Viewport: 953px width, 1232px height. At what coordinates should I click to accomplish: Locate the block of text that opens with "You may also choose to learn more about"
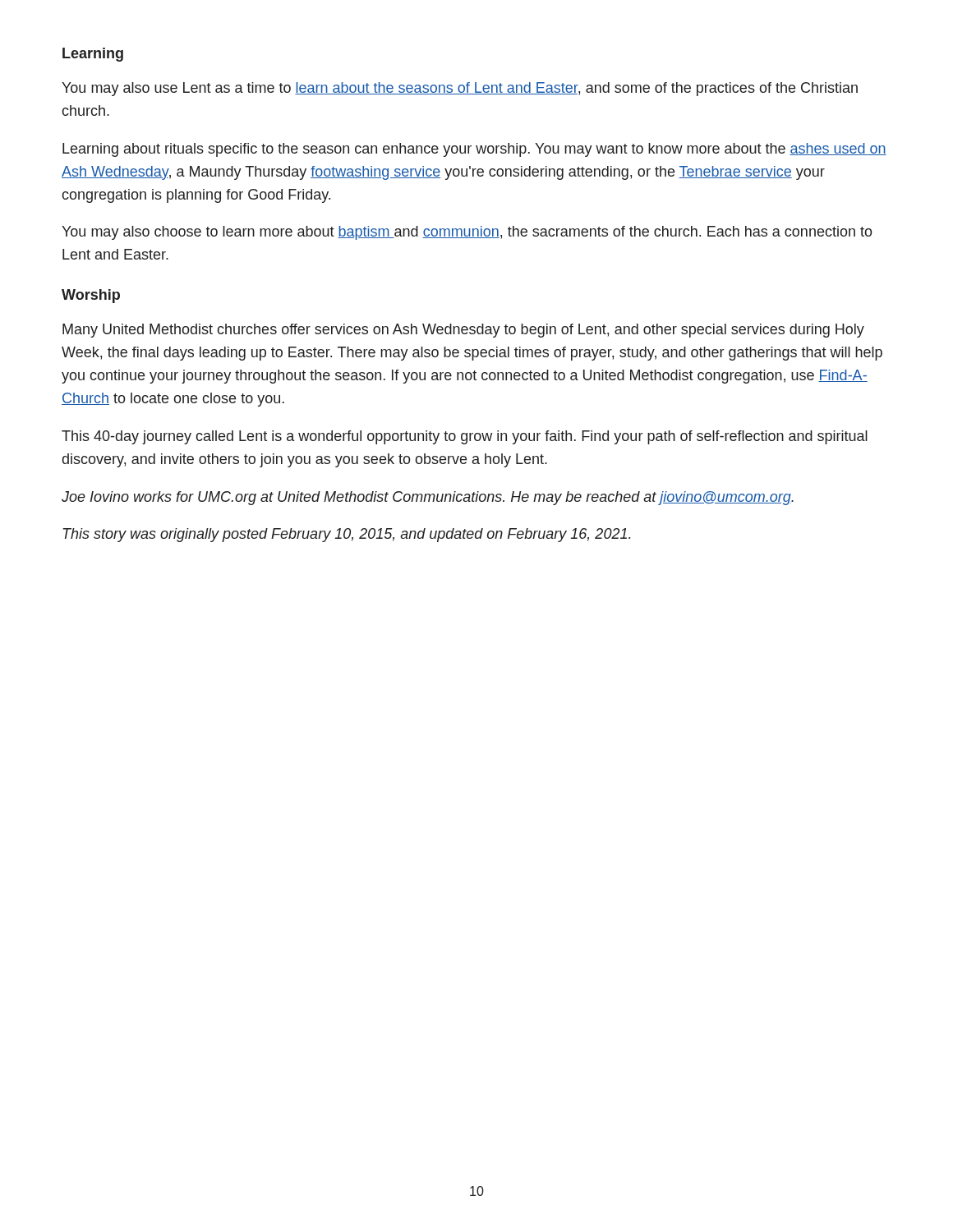click(476, 244)
